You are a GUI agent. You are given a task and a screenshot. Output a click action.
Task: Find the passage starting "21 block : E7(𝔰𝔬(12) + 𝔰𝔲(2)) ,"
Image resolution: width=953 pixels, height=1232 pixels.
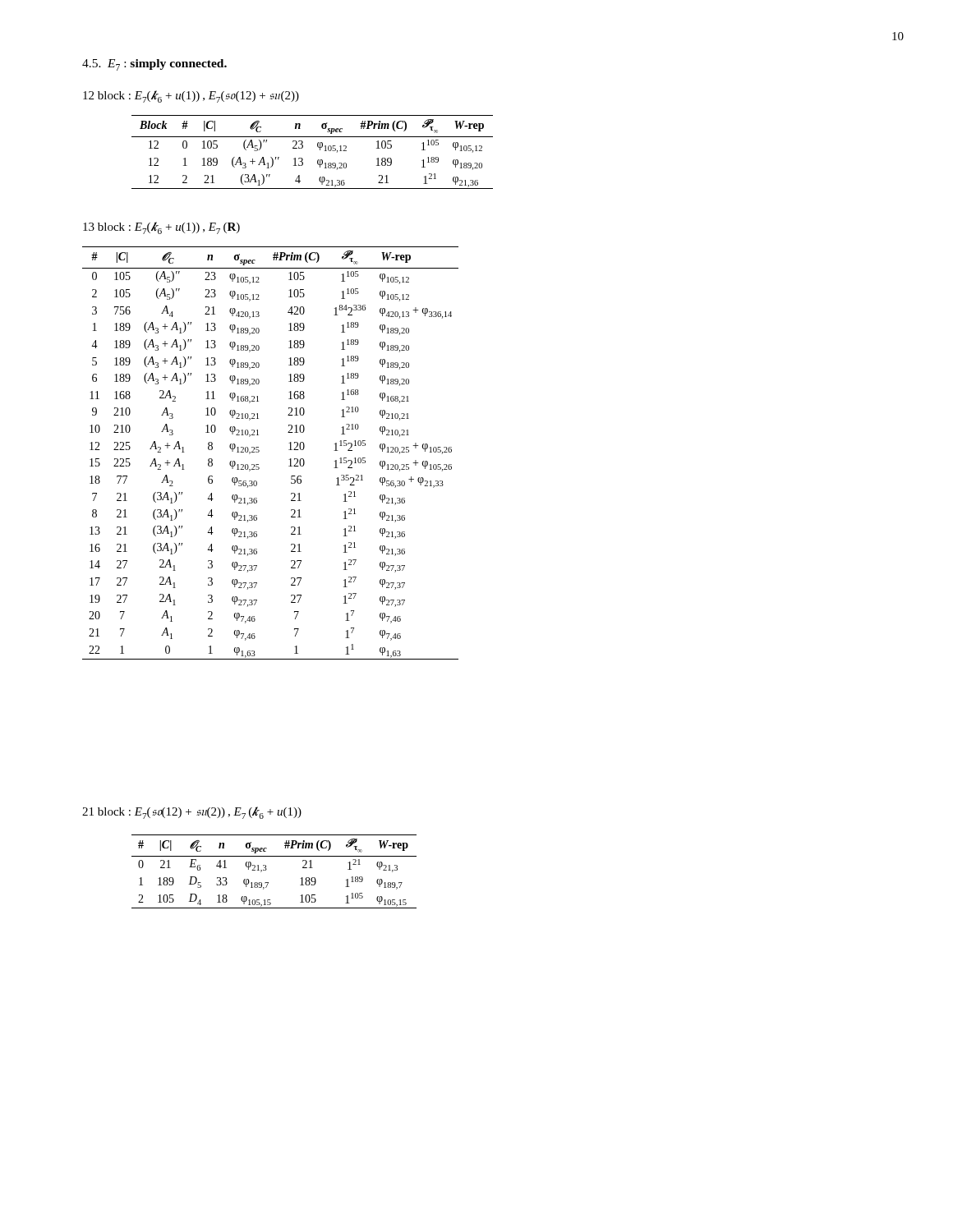[x=192, y=813]
